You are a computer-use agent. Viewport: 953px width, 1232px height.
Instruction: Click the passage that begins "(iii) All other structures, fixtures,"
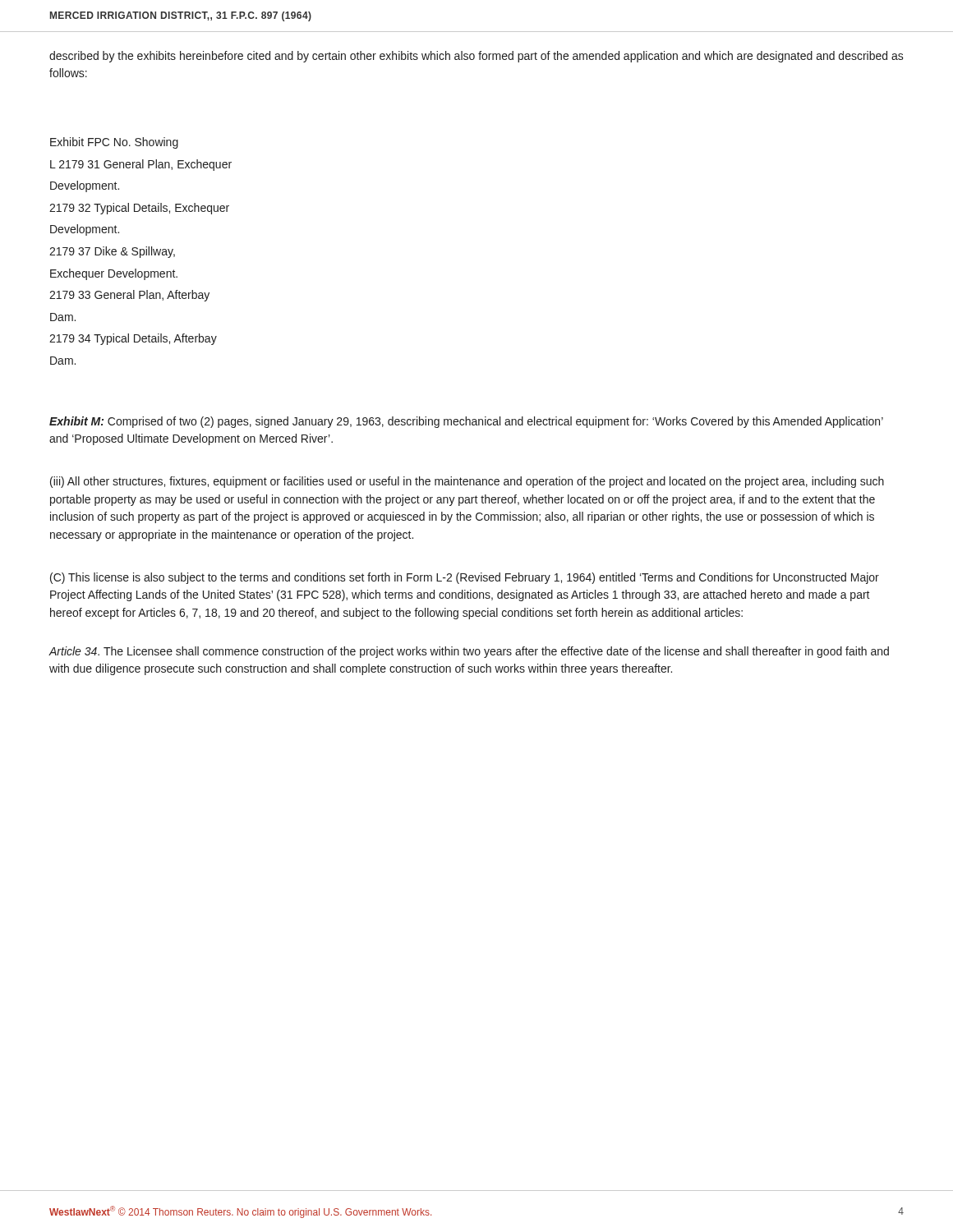click(467, 508)
